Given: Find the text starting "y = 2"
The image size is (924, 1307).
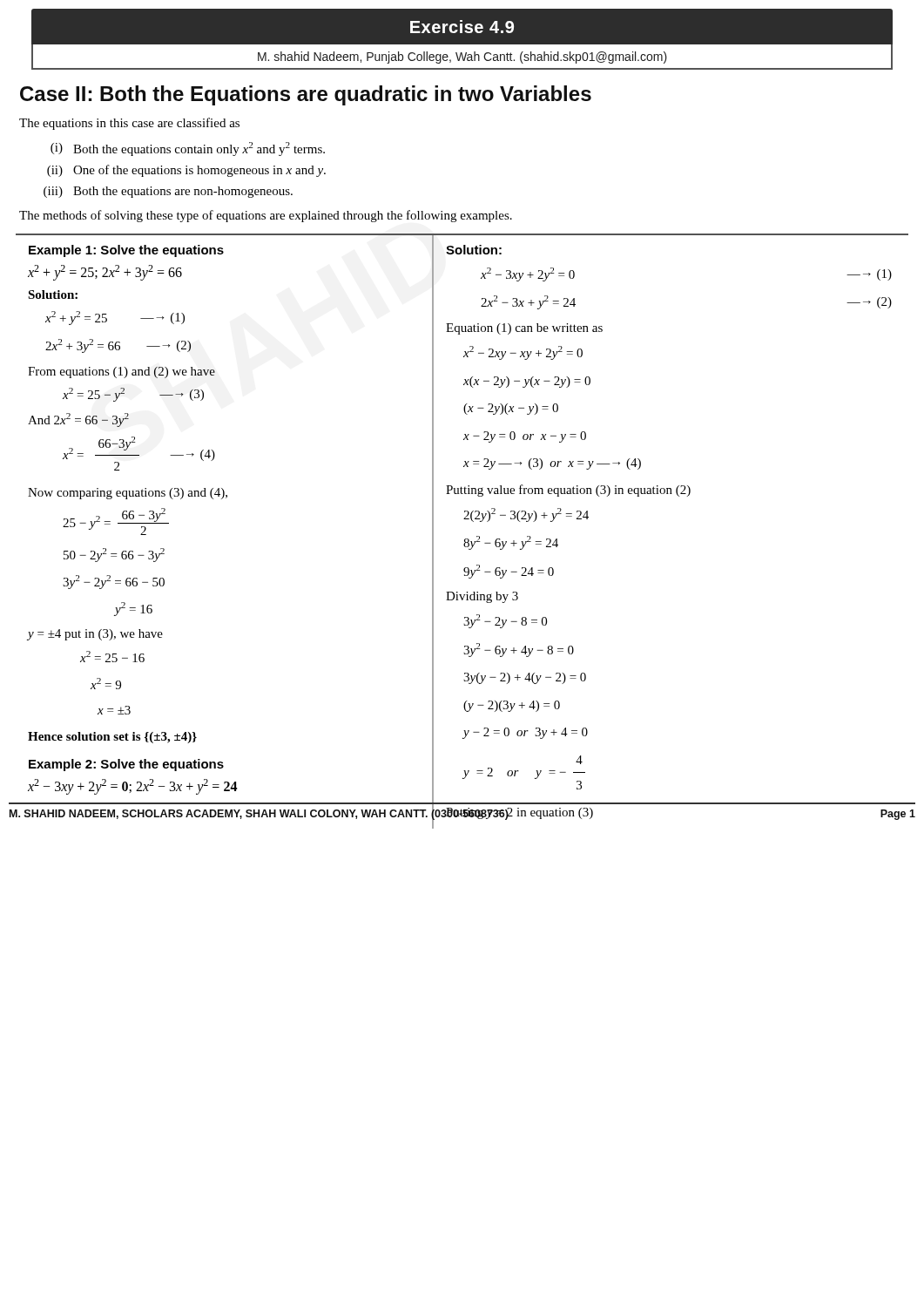Looking at the screenshot, I should pyautogui.click(x=524, y=772).
